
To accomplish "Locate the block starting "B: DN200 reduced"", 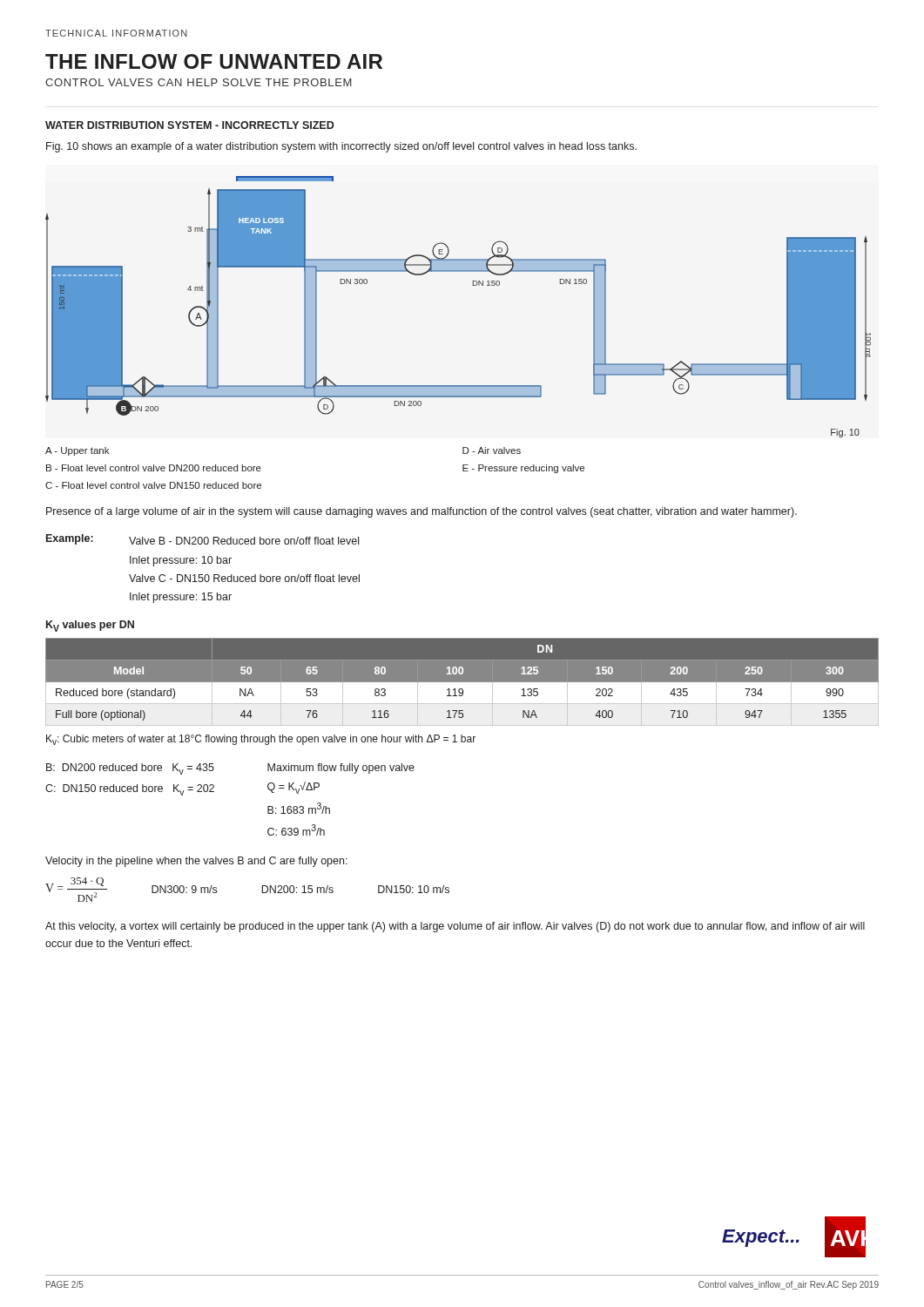I will (x=128, y=768).
